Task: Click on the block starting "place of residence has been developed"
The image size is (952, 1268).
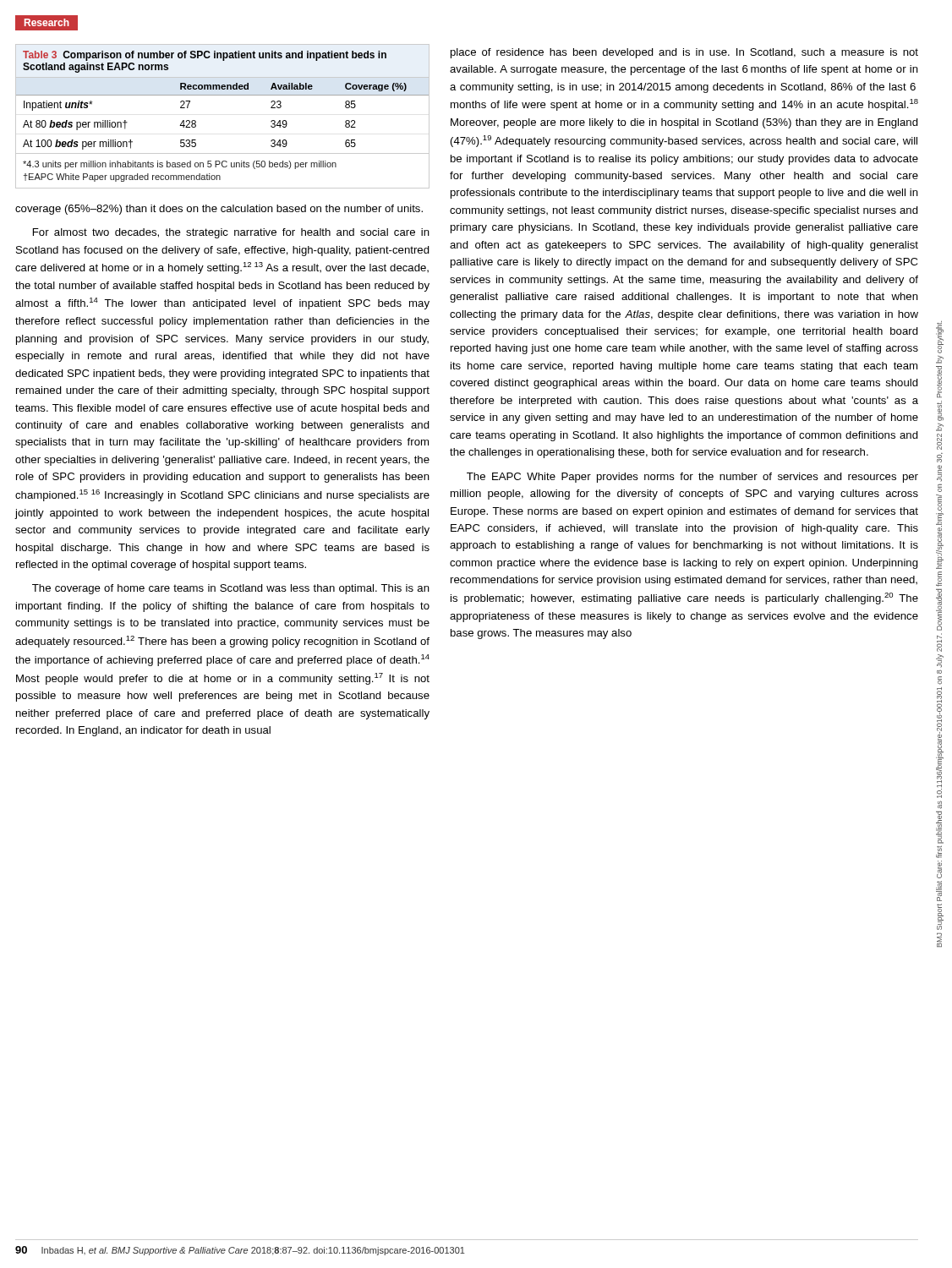Action: click(x=684, y=343)
